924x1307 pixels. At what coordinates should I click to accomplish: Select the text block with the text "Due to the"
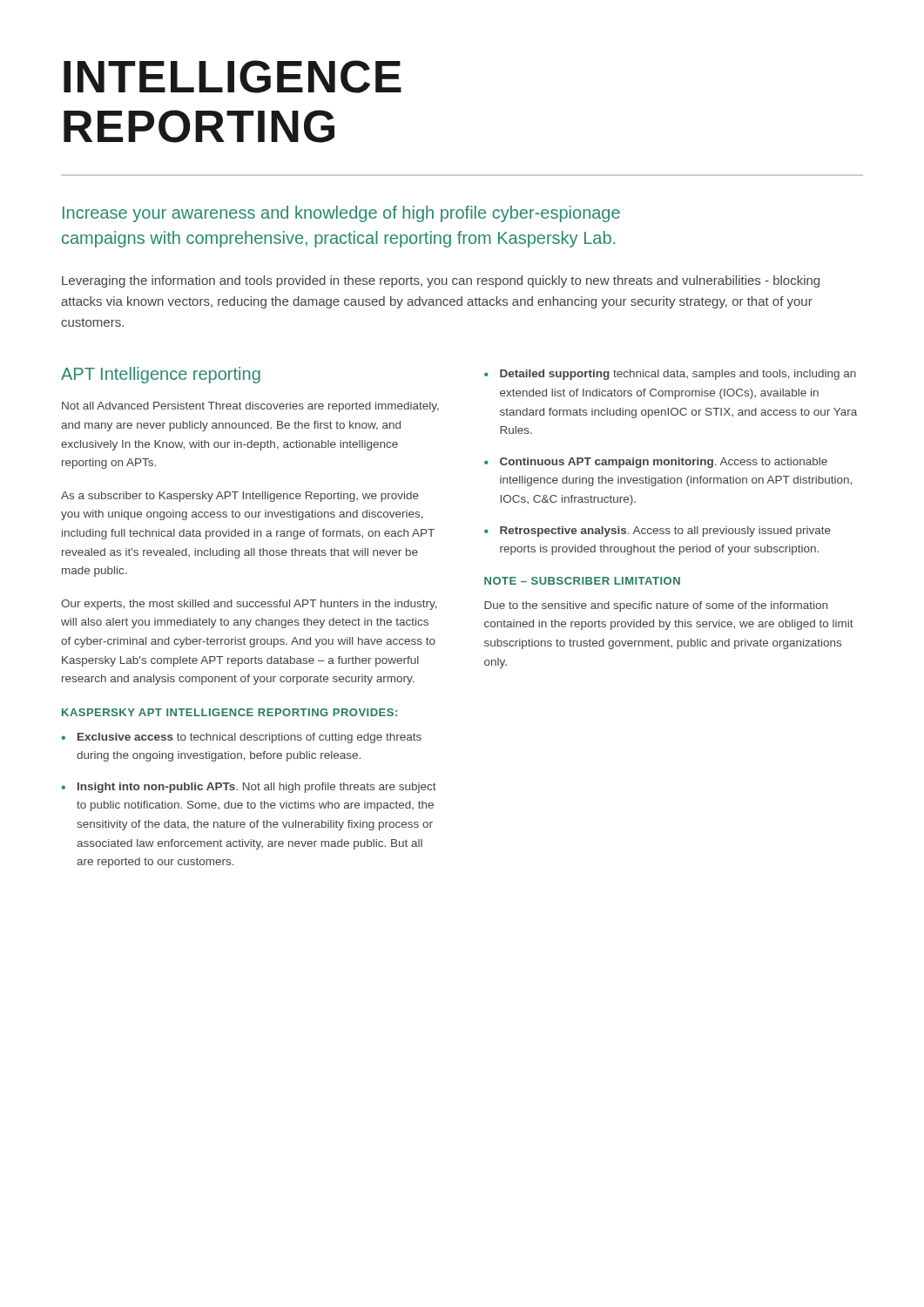point(668,633)
